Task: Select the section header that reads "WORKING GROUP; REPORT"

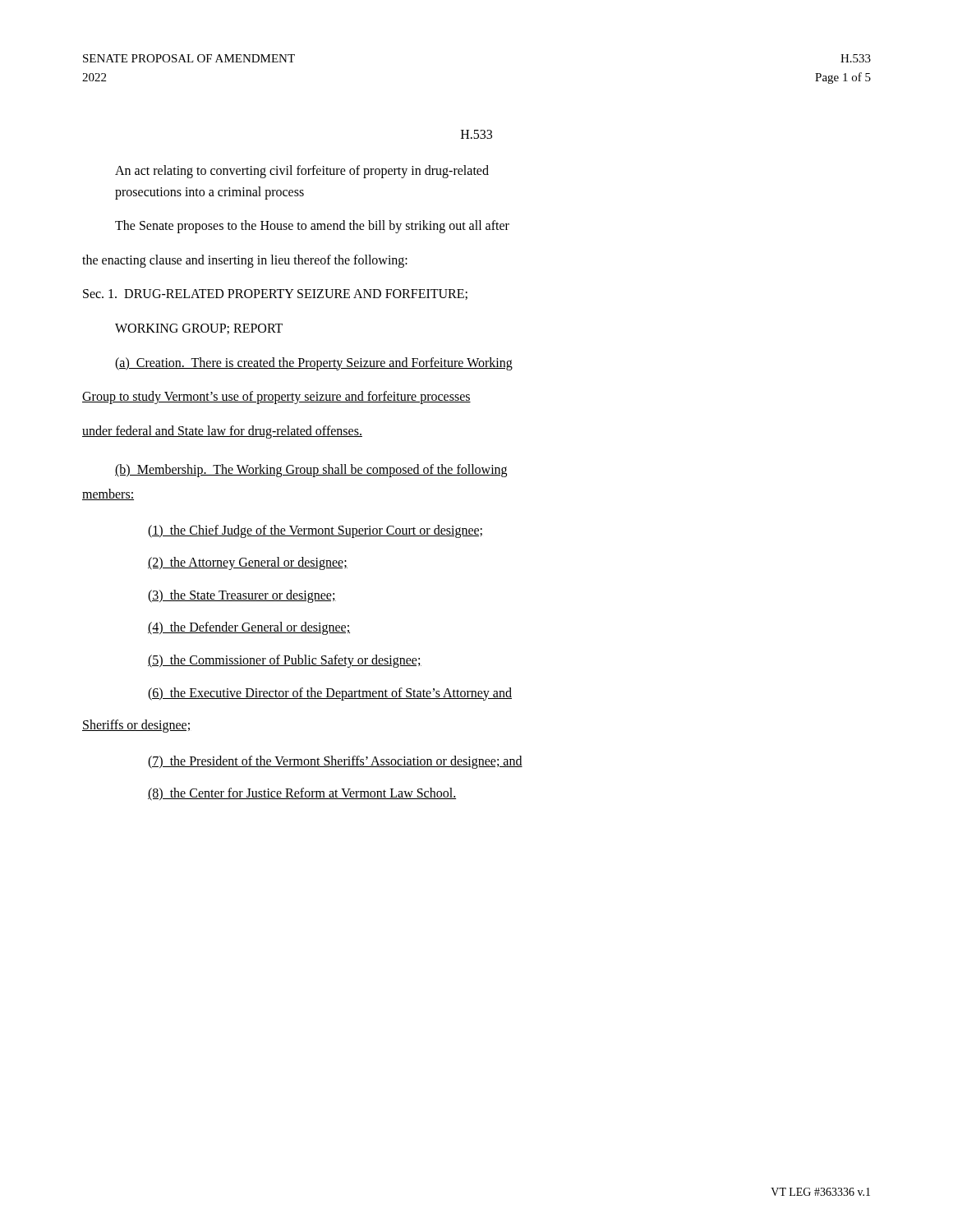Action: pyautogui.click(x=199, y=328)
